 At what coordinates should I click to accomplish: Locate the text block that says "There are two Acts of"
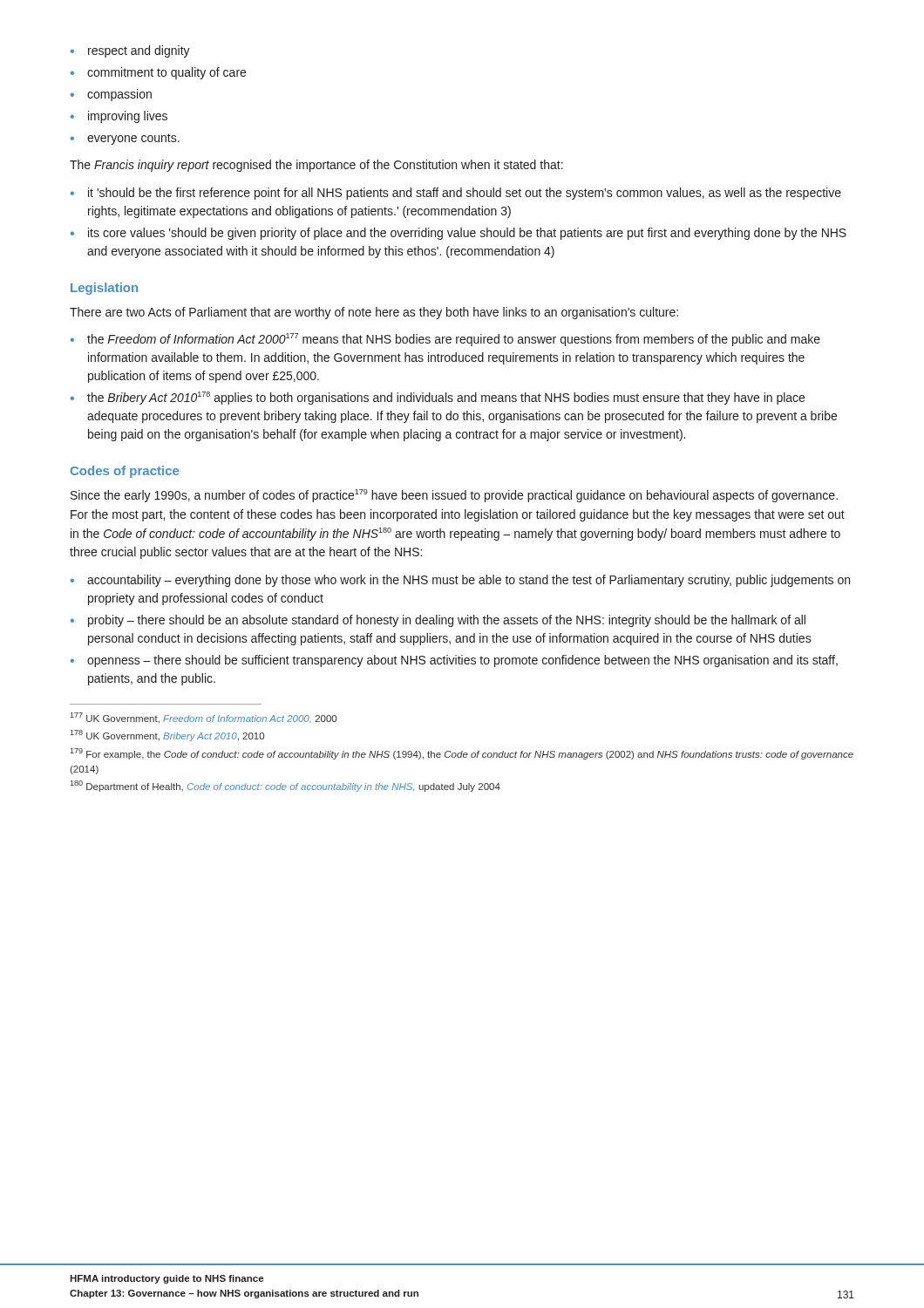pyautogui.click(x=462, y=313)
